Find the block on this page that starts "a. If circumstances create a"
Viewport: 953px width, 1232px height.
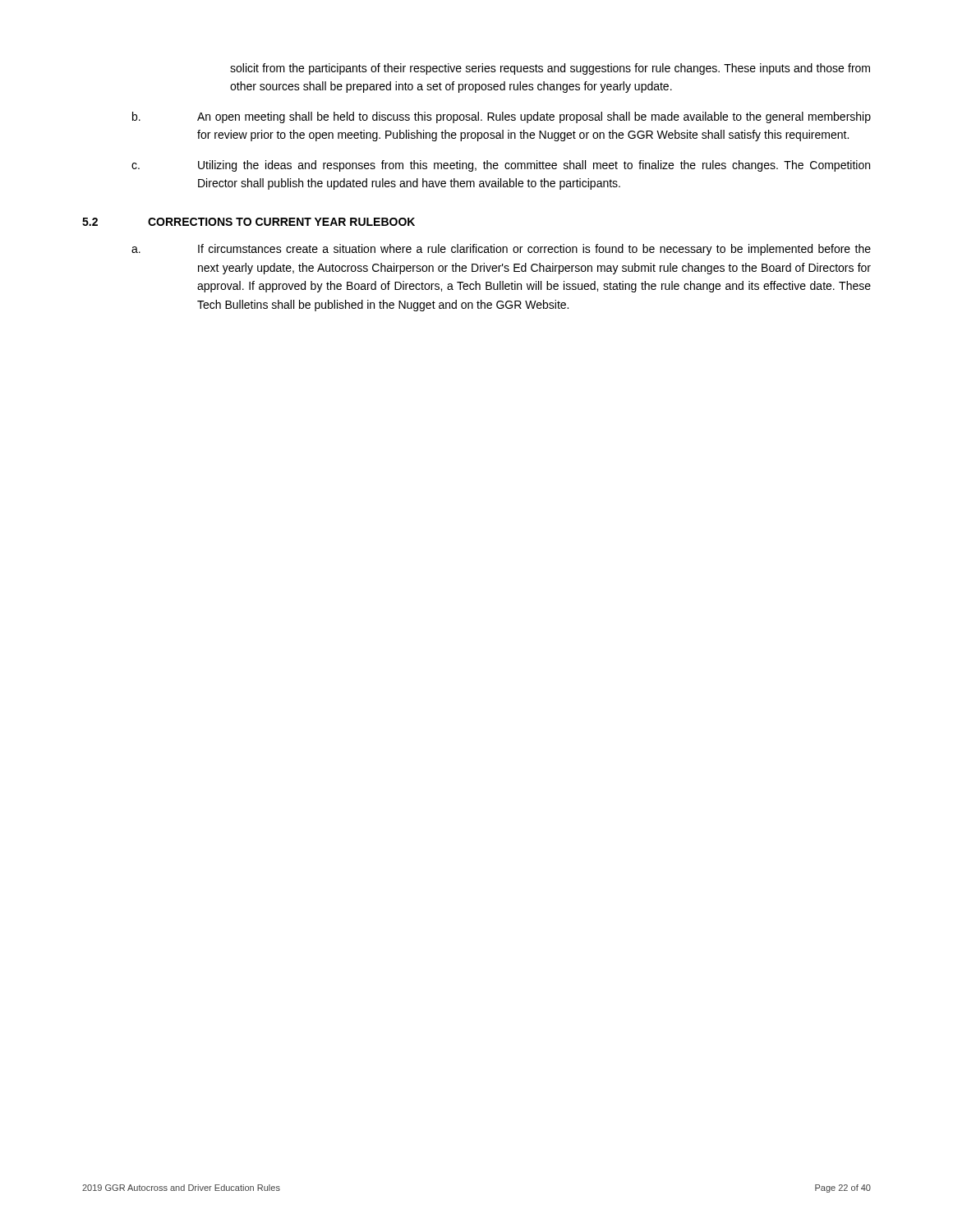[476, 277]
